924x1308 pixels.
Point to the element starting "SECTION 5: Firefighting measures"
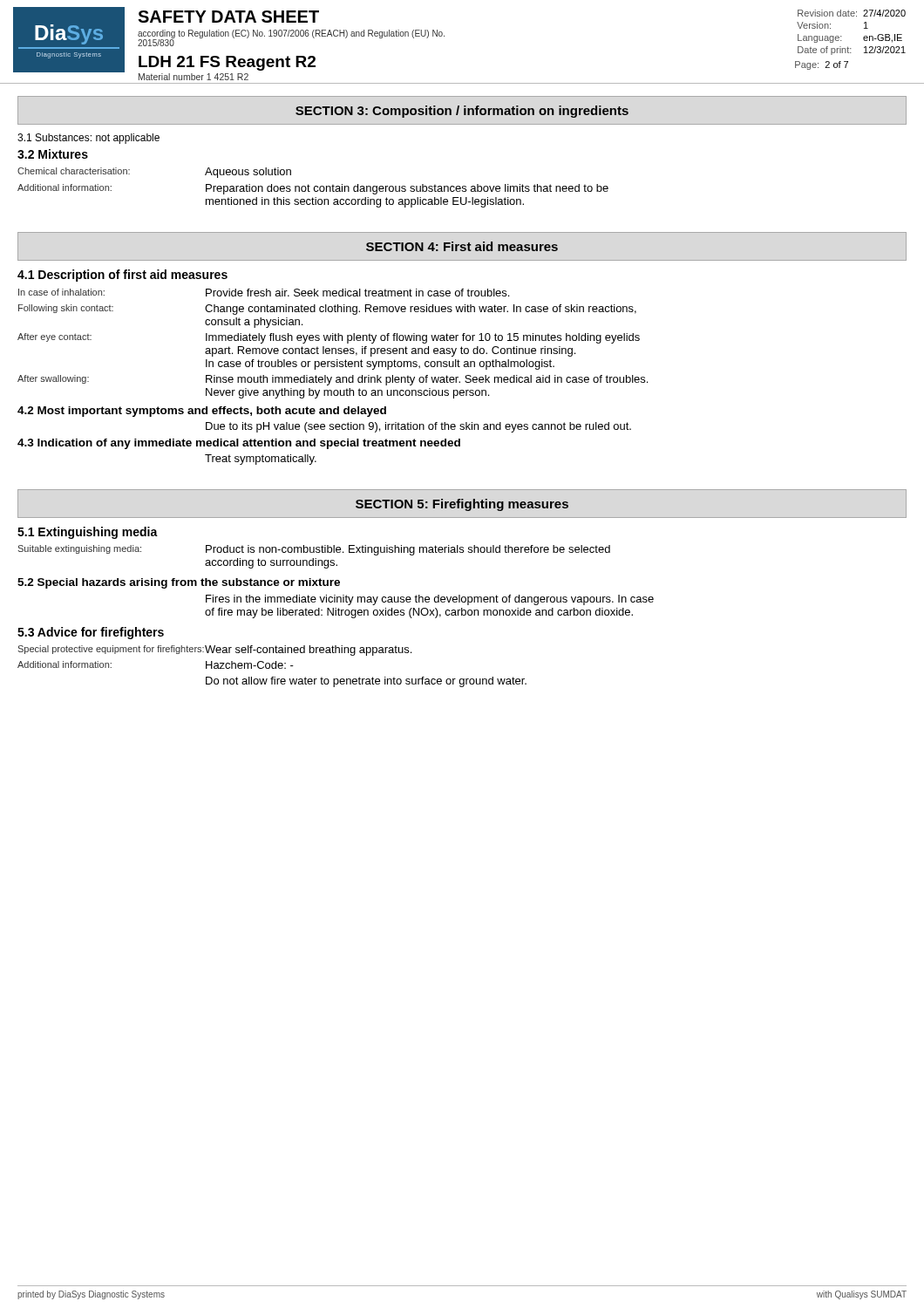[462, 504]
